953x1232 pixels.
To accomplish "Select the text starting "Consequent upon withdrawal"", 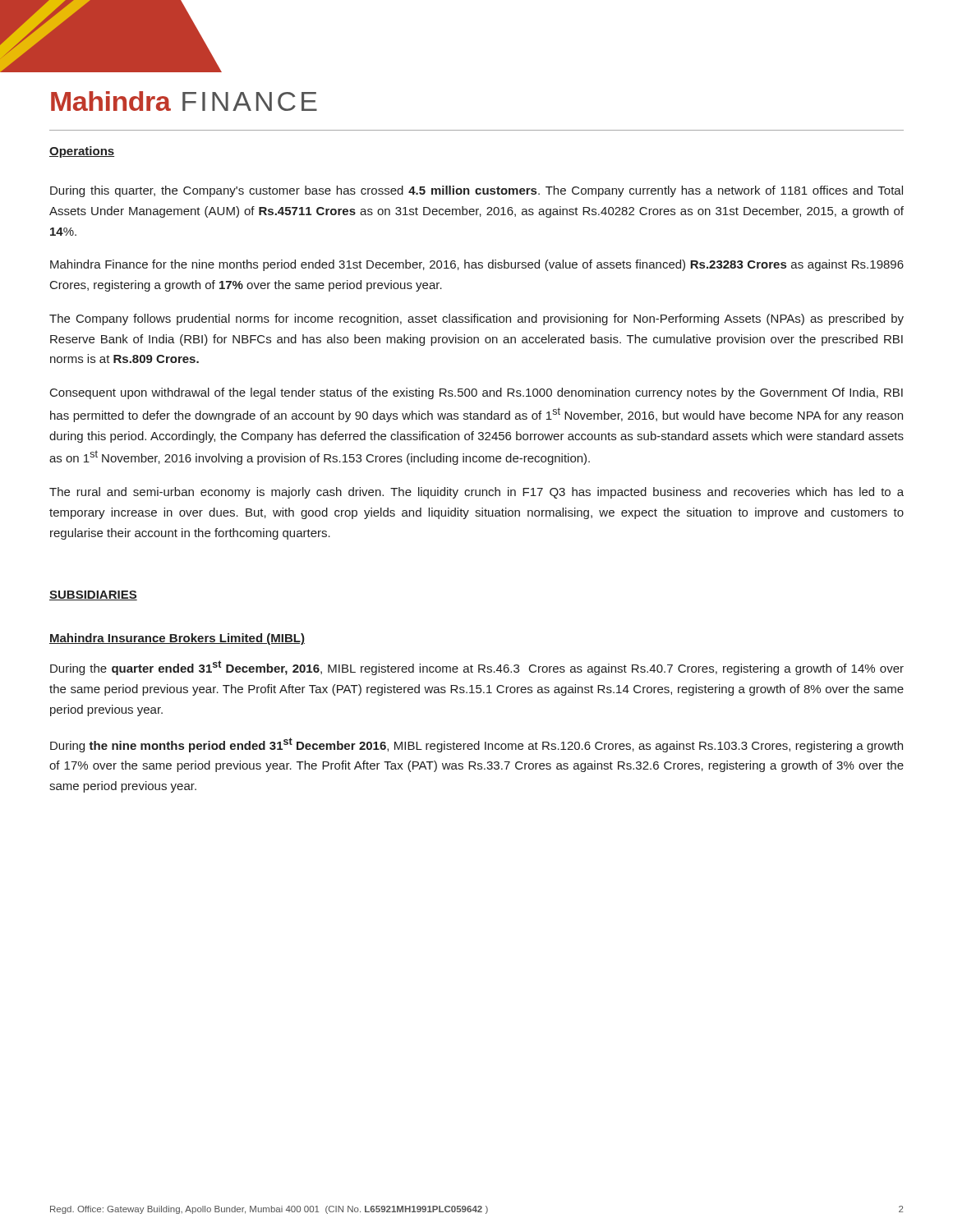I will 476,425.
